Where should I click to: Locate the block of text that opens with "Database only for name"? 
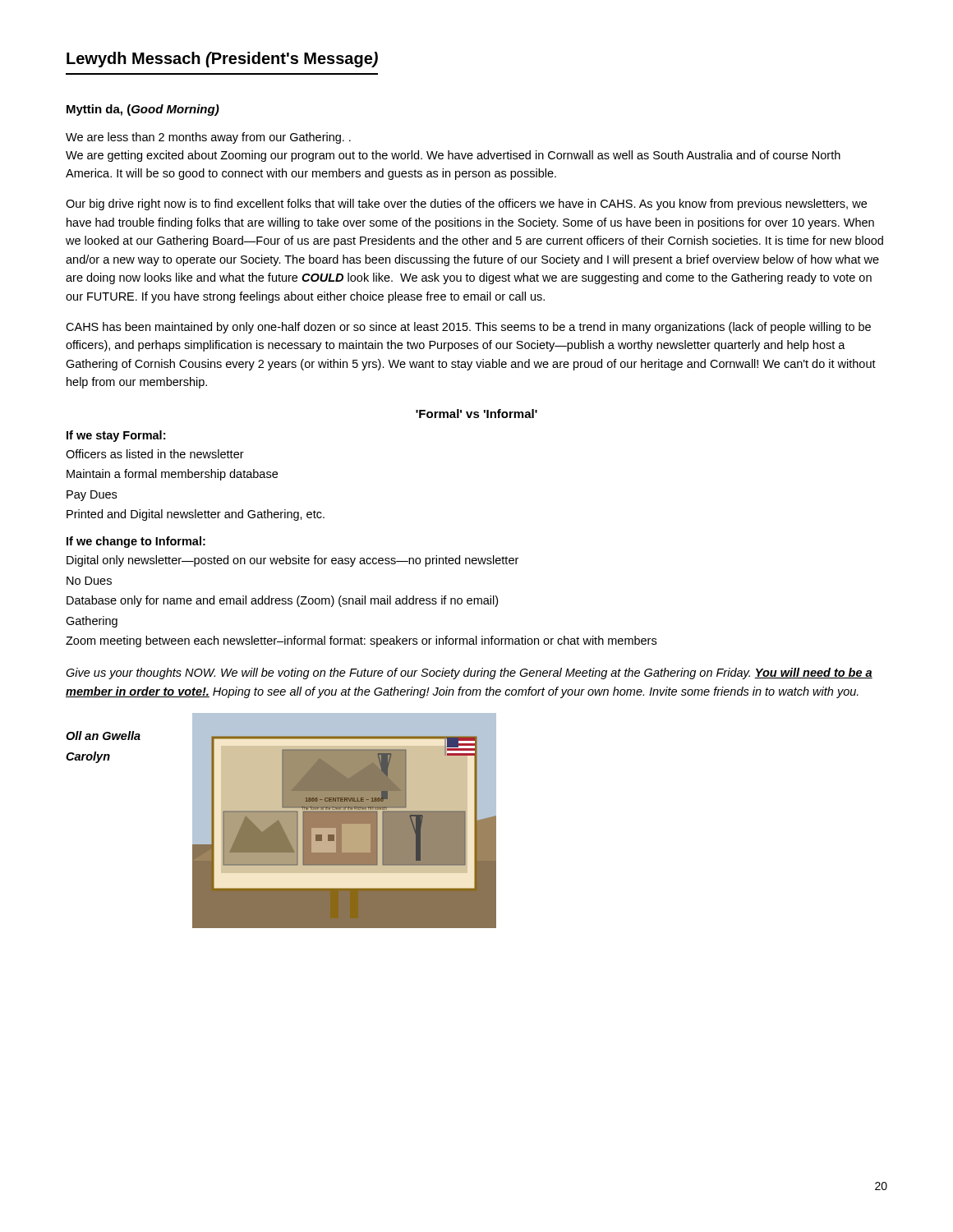pyautogui.click(x=476, y=601)
